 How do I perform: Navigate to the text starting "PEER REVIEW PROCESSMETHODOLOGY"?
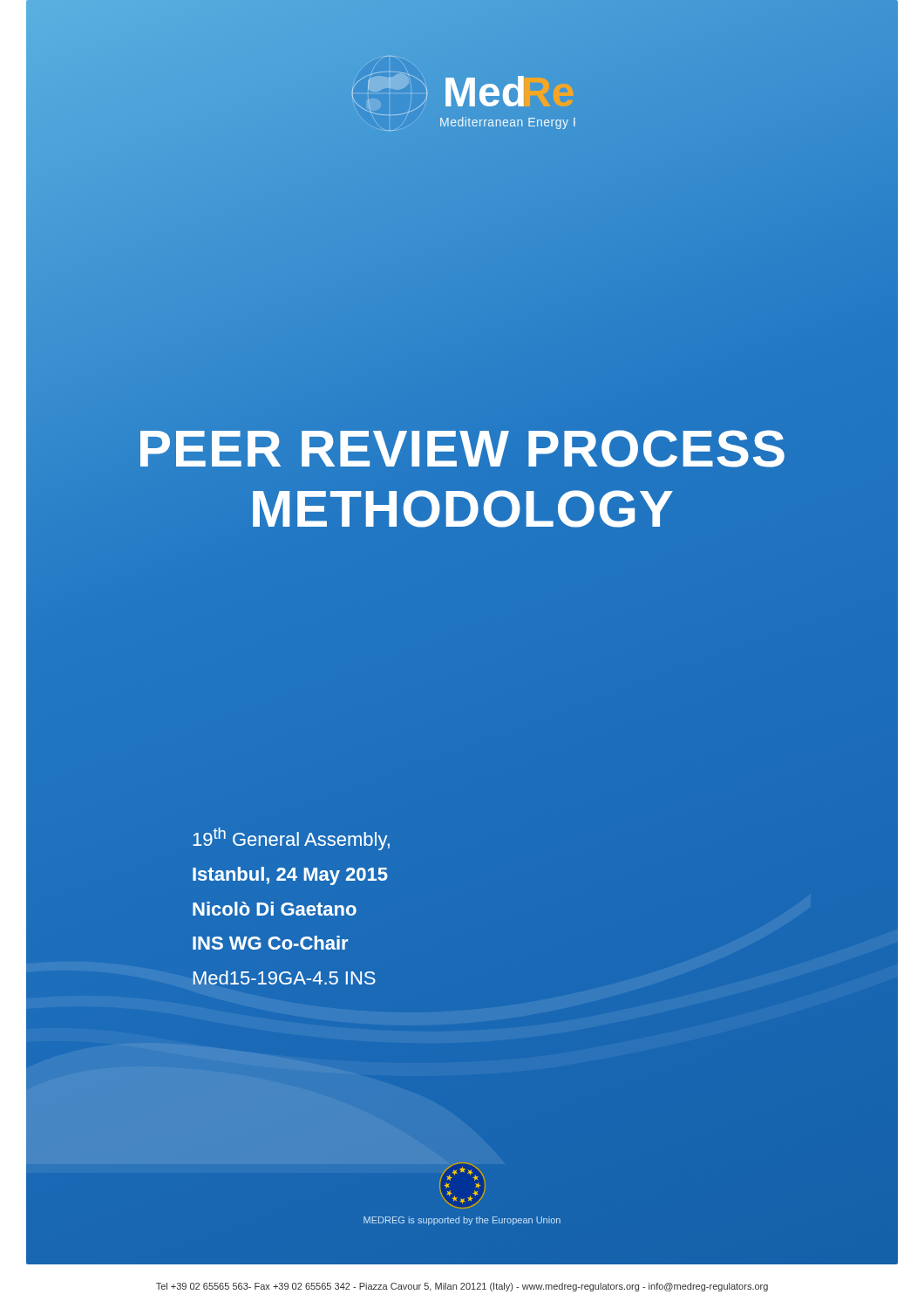(462, 479)
